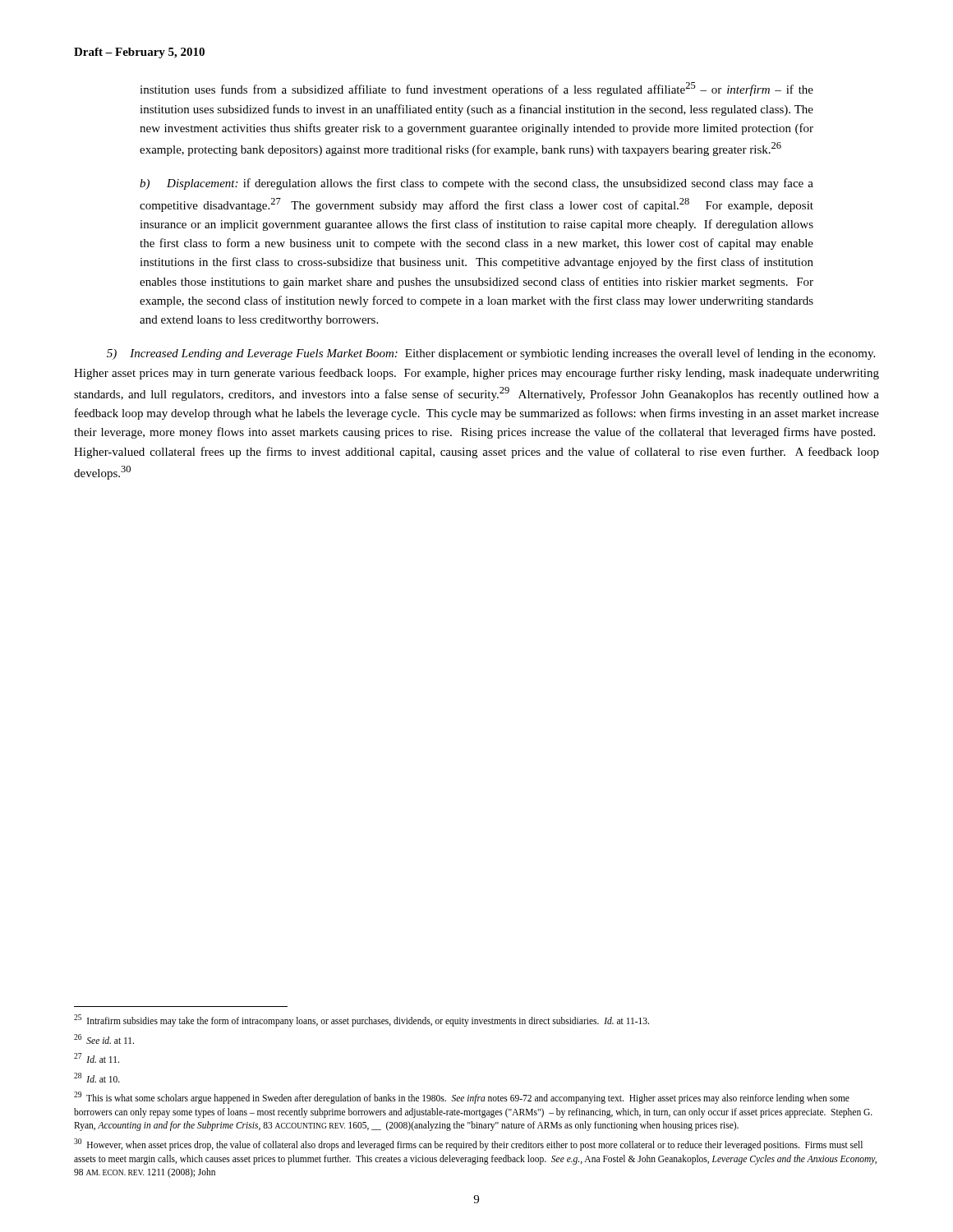Navigate to the element starting "26 See id. at 11."

(x=104, y=1039)
